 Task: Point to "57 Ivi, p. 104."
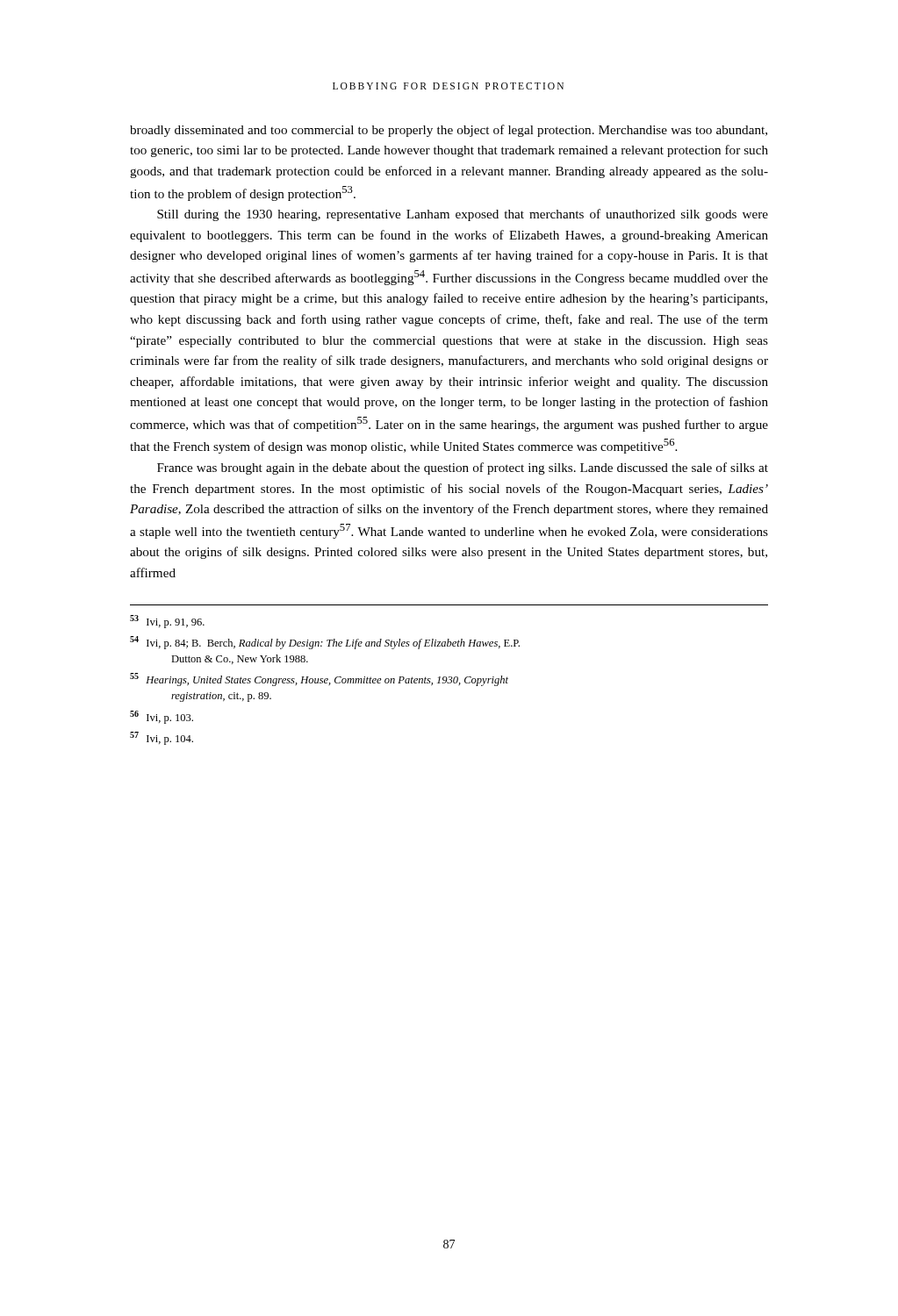pyautogui.click(x=162, y=737)
